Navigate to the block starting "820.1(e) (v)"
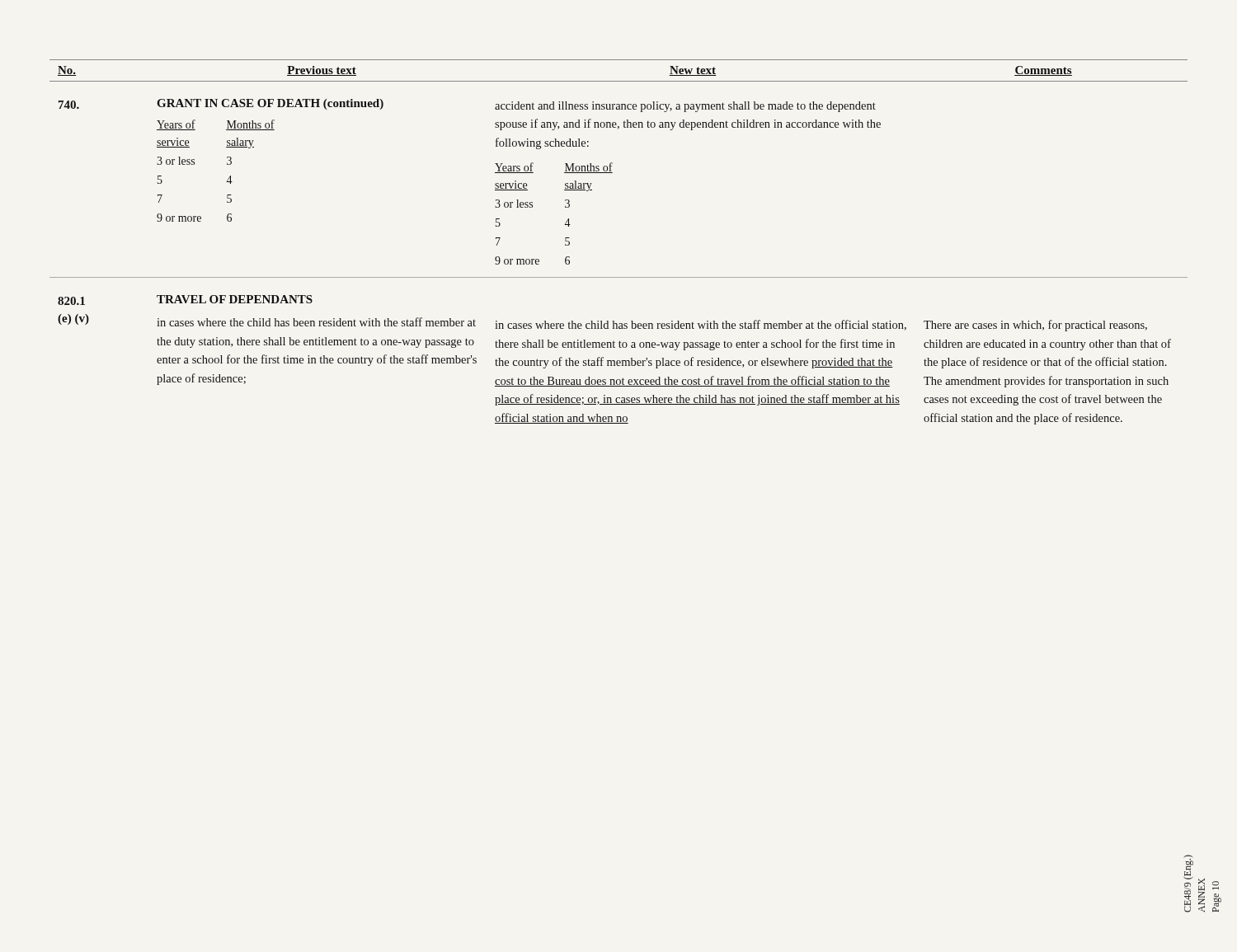The image size is (1237, 952). 73,310
